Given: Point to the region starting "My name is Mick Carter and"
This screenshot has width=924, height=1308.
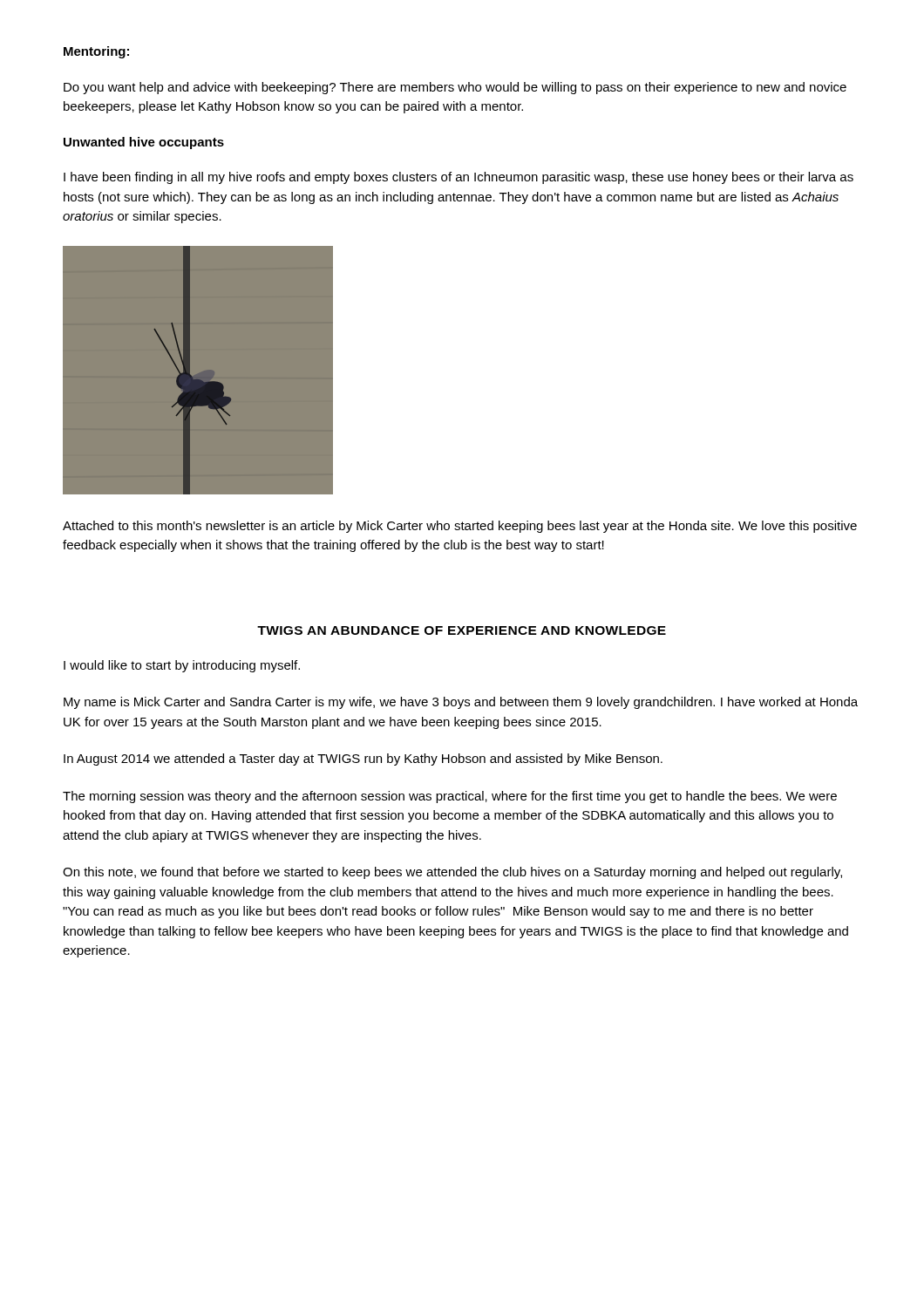Looking at the screenshot, I should [462, 712].
